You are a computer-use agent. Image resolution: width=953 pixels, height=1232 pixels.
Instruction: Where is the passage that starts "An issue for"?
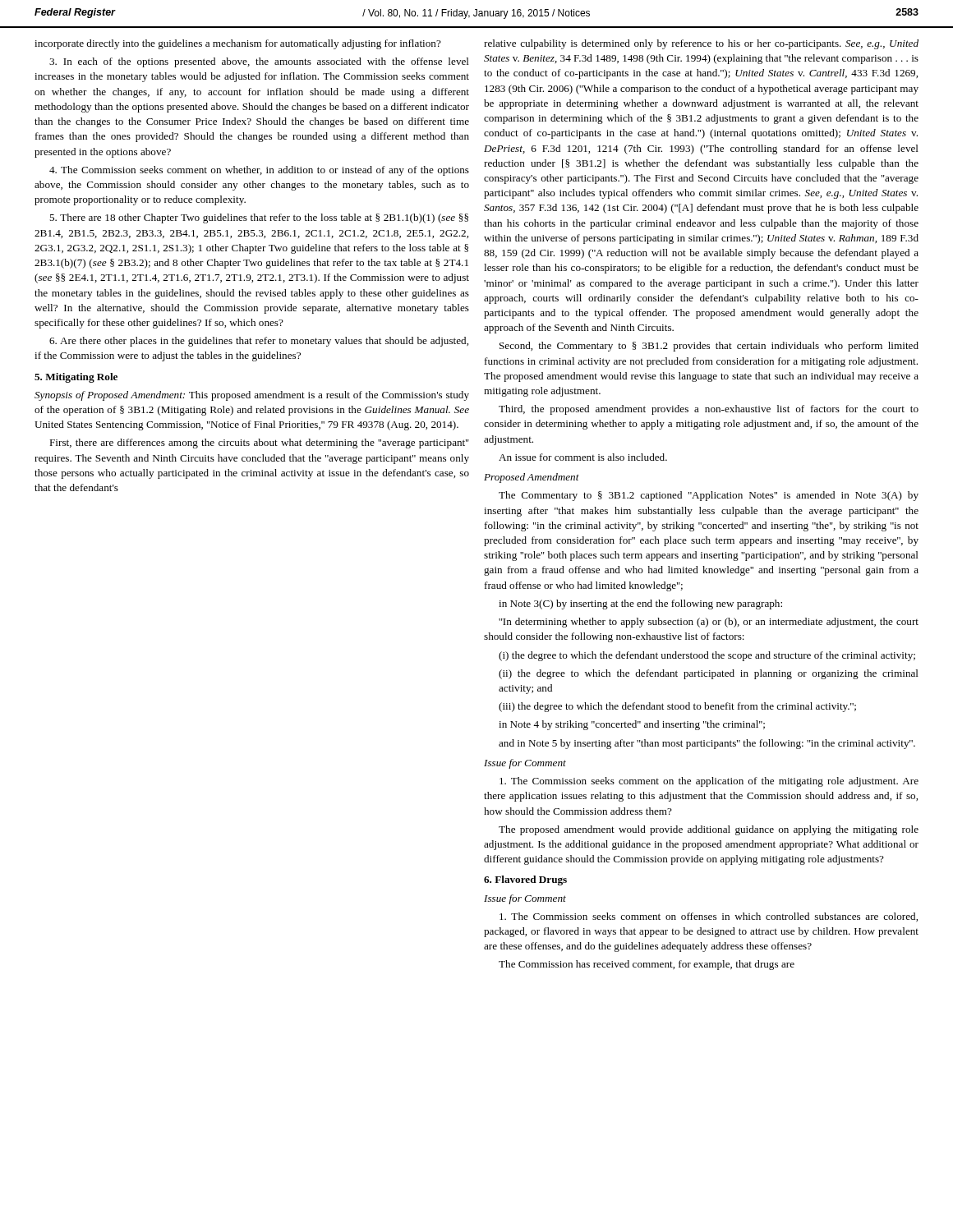tap(583, 457)
